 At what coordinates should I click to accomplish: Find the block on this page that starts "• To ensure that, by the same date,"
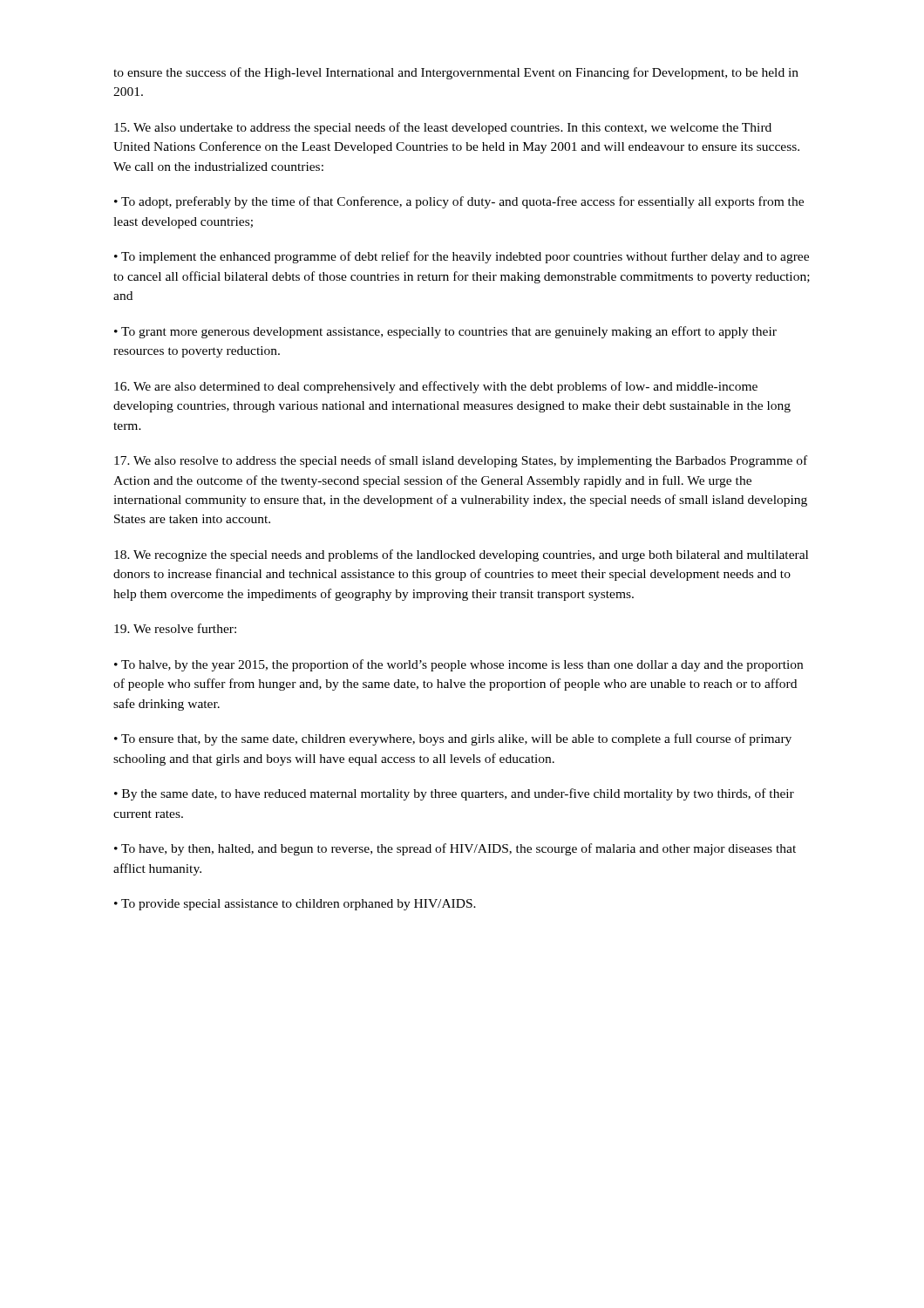(453, 748)
